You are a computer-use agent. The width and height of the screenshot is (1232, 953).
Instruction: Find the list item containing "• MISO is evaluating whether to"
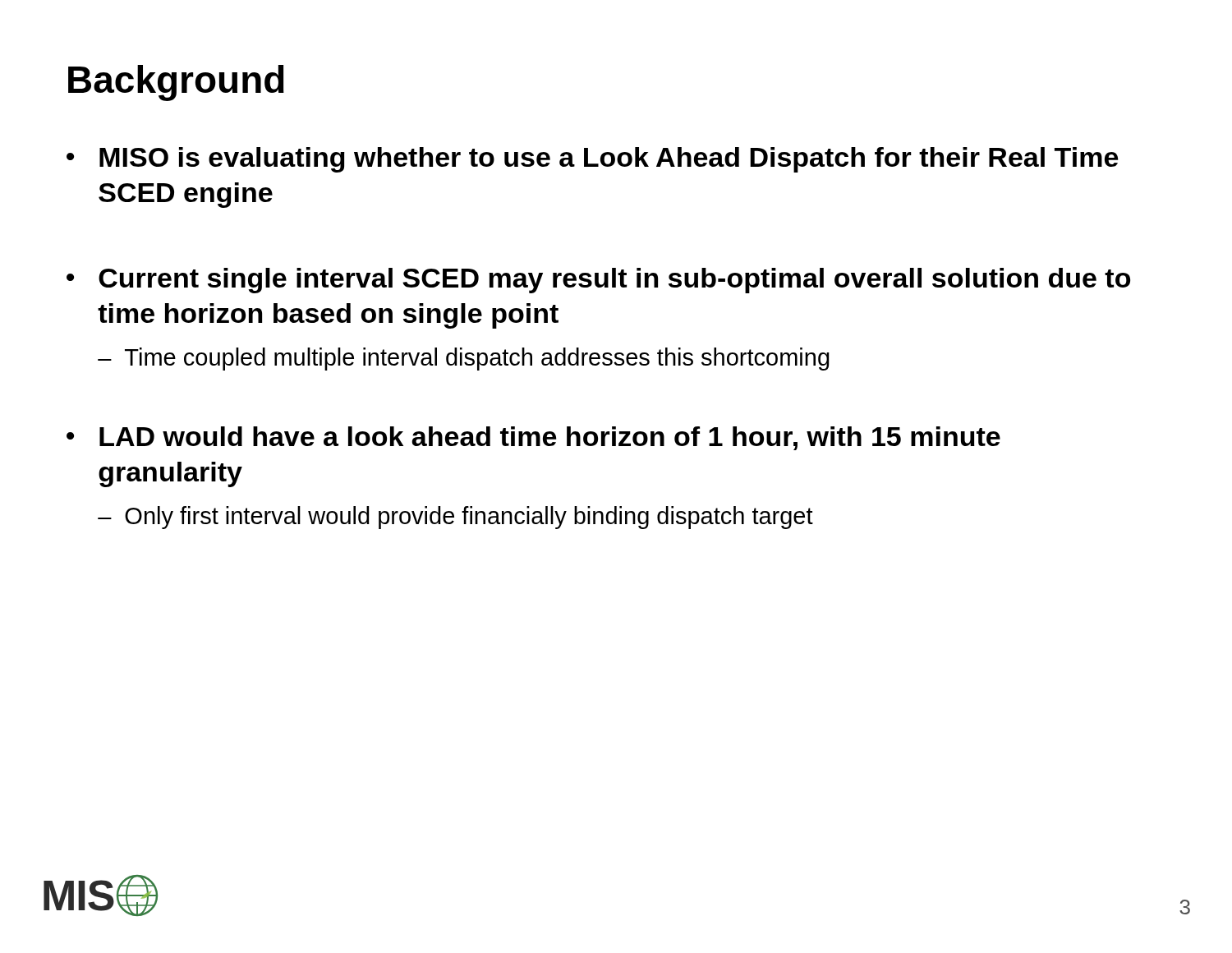click(x=600, y=180)
